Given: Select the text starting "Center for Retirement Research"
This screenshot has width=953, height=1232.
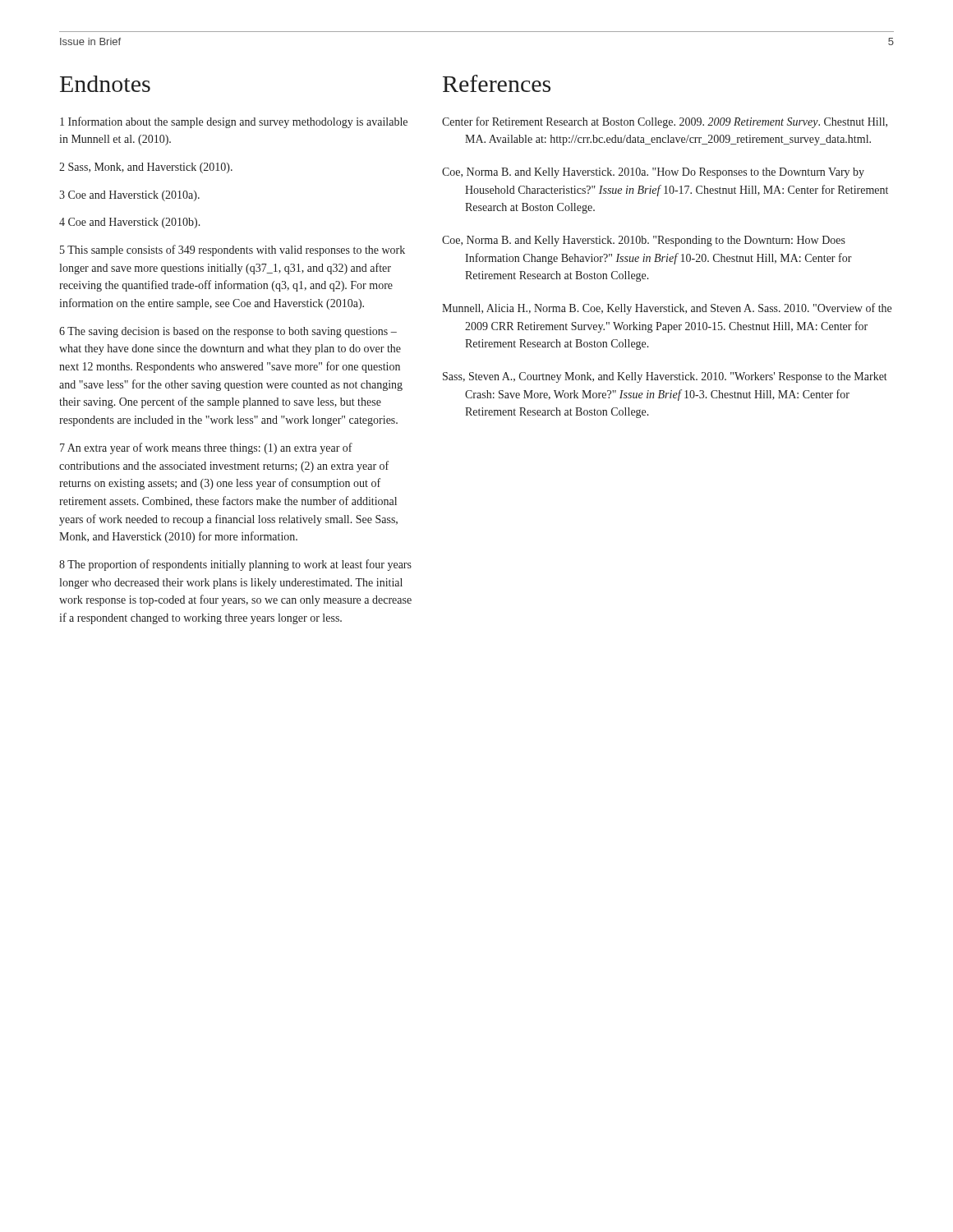Looking at the screenshot, I should pos(665,130).
